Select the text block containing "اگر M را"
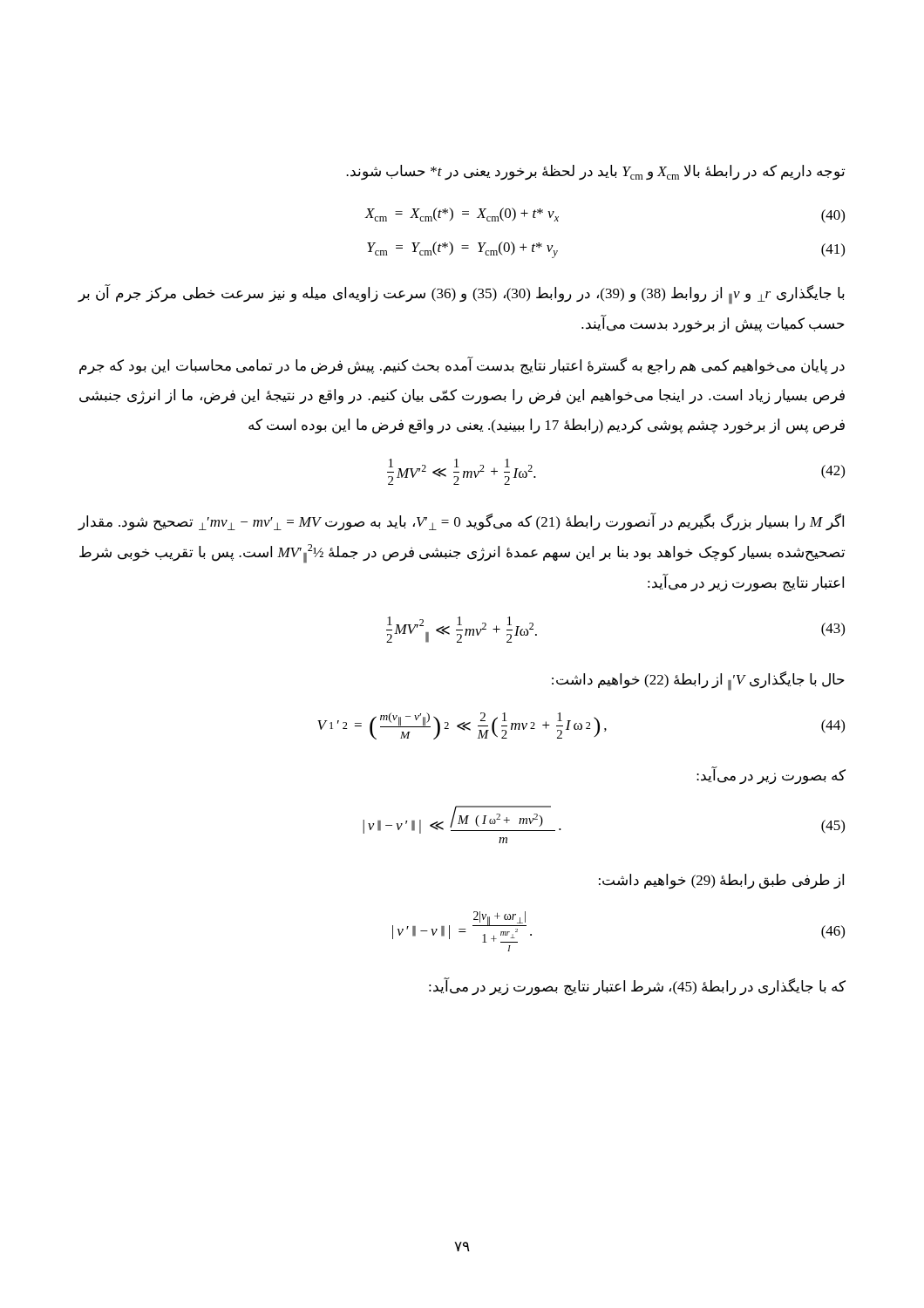 [462, 552]
